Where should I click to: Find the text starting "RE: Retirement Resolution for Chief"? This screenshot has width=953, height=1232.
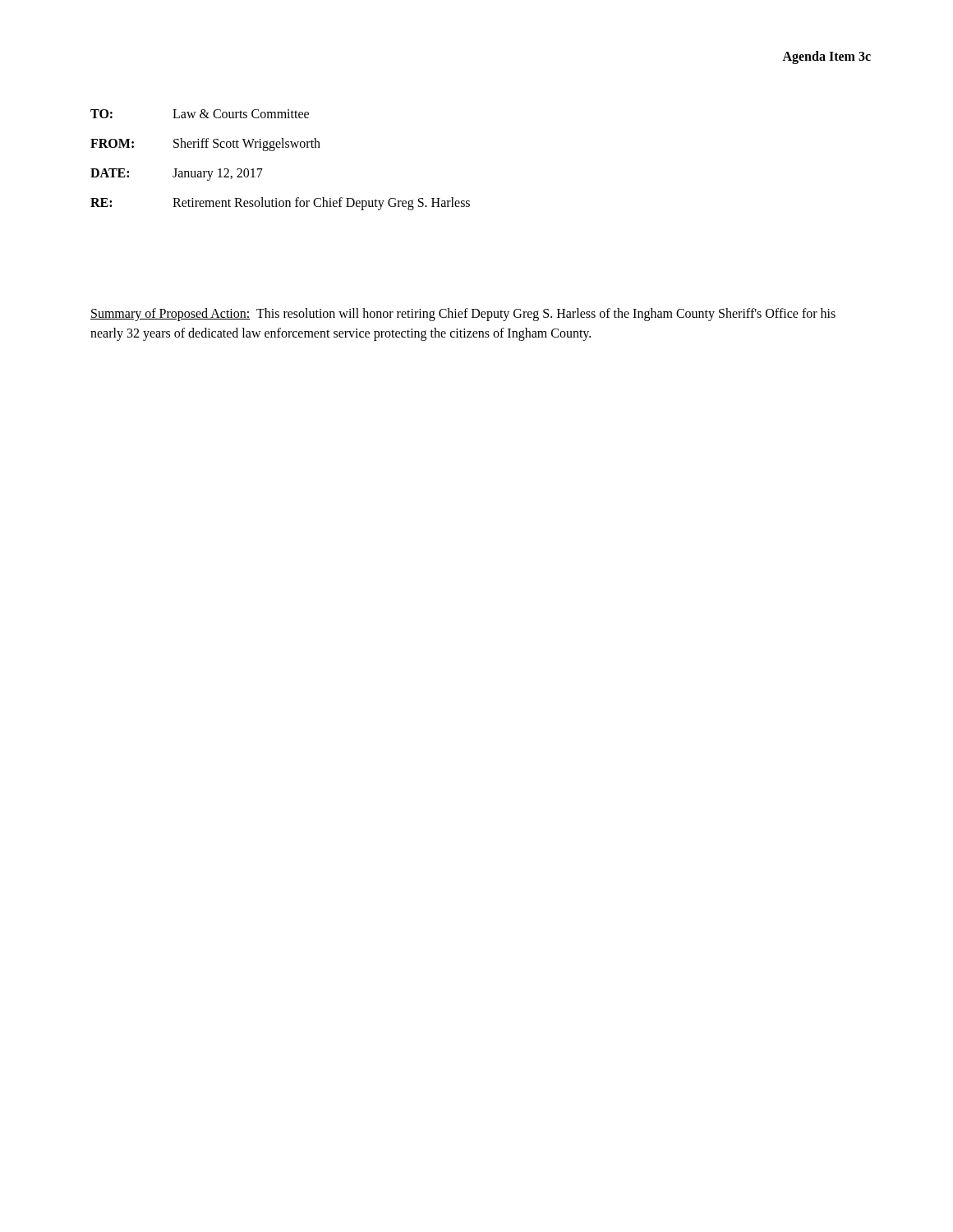(280, 203)
